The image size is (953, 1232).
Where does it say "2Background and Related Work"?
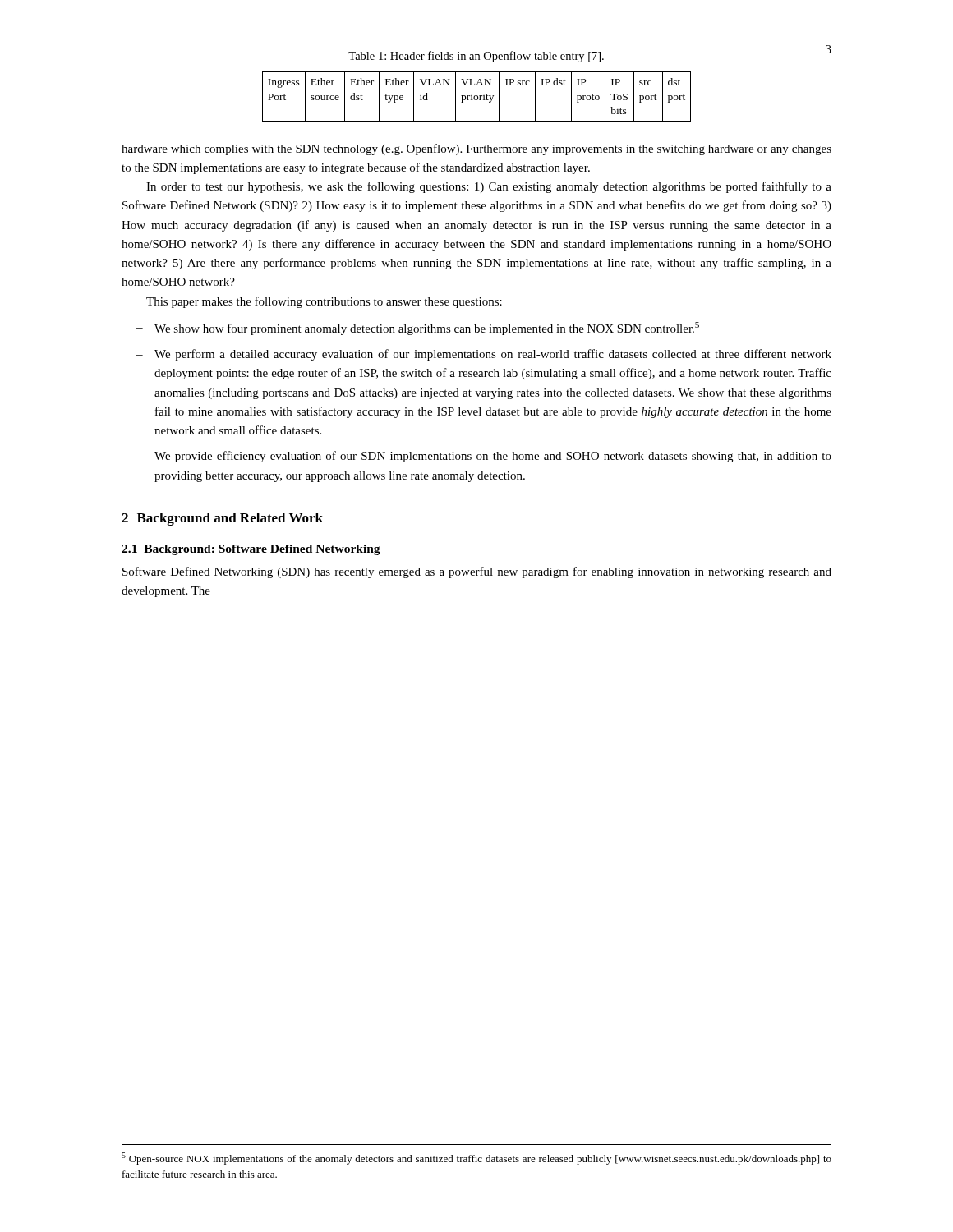coord(222,518)
